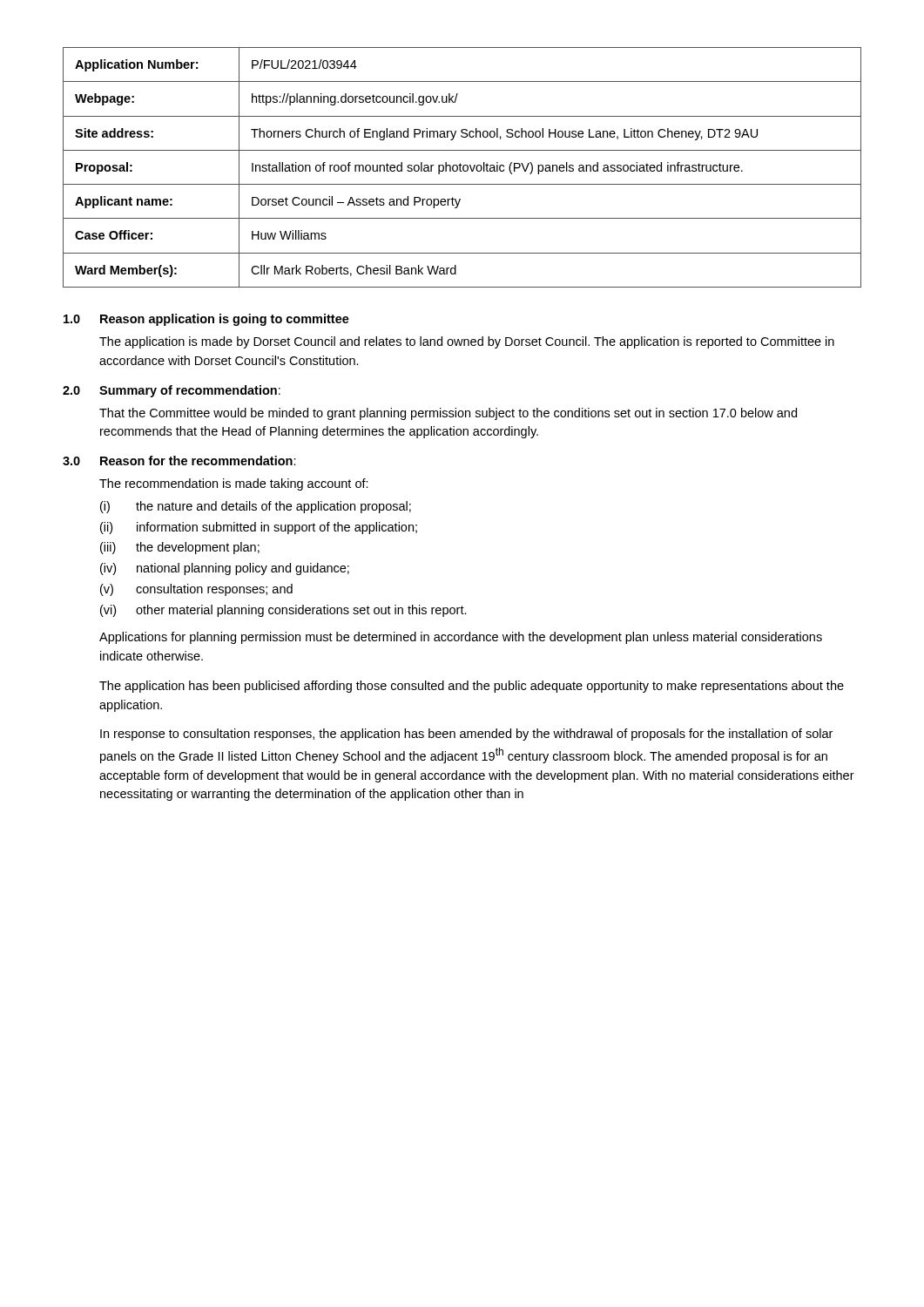This screenshot has width=924, height=1307.
Task: Click the passage that begins "The application is"
Action: point(467,351)
